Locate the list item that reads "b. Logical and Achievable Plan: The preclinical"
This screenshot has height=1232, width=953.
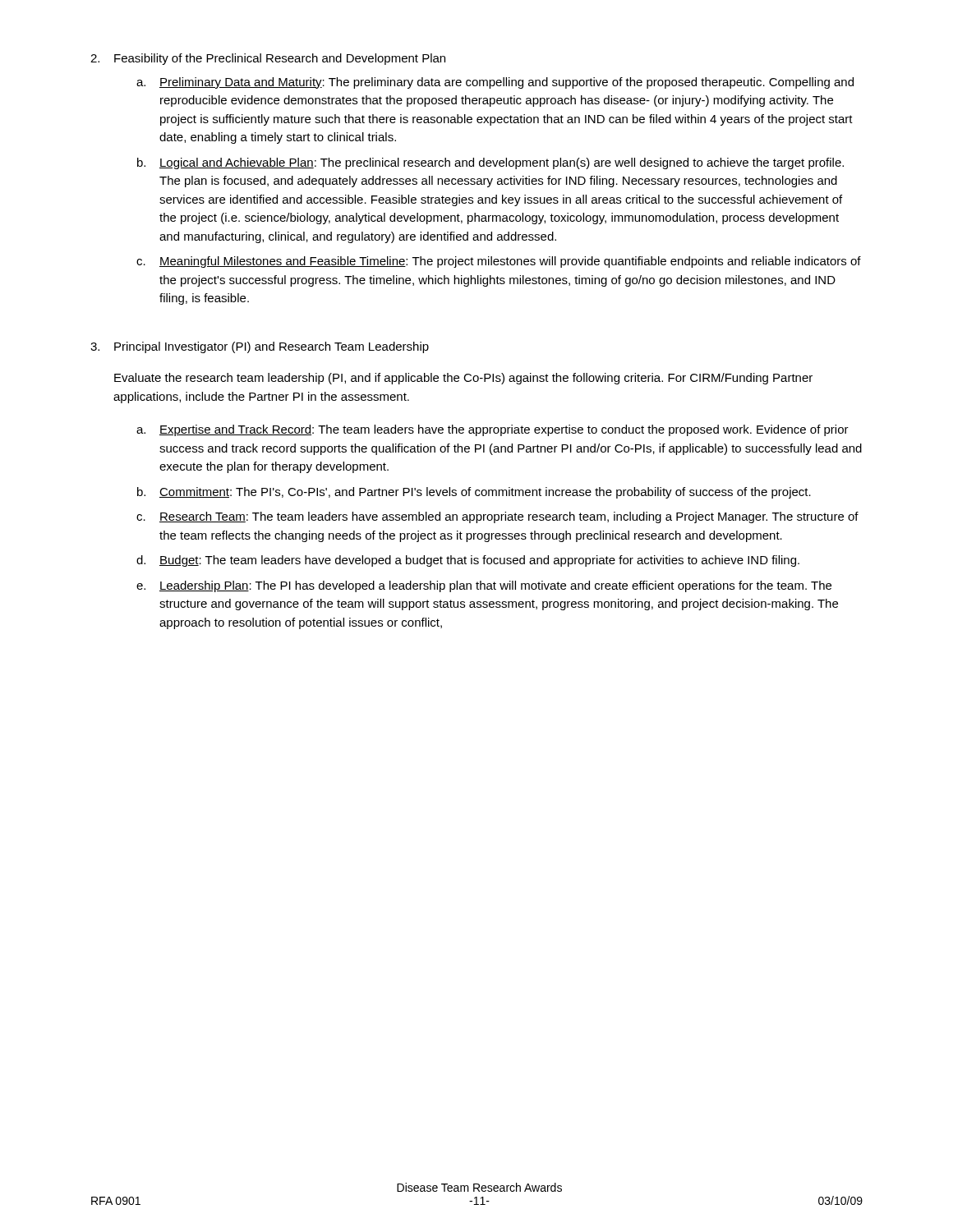500,199
